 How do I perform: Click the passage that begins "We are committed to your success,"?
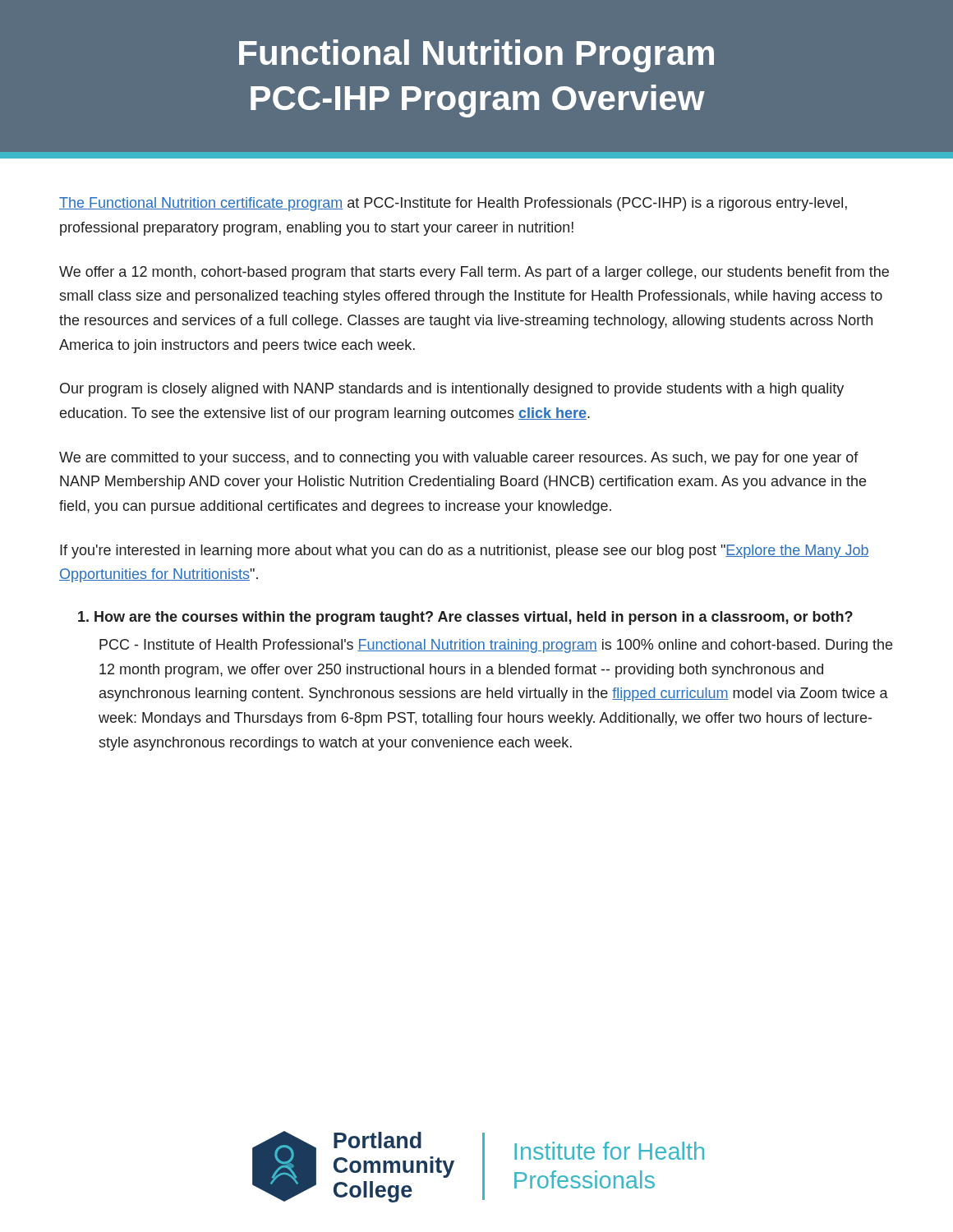click(463, 482)
